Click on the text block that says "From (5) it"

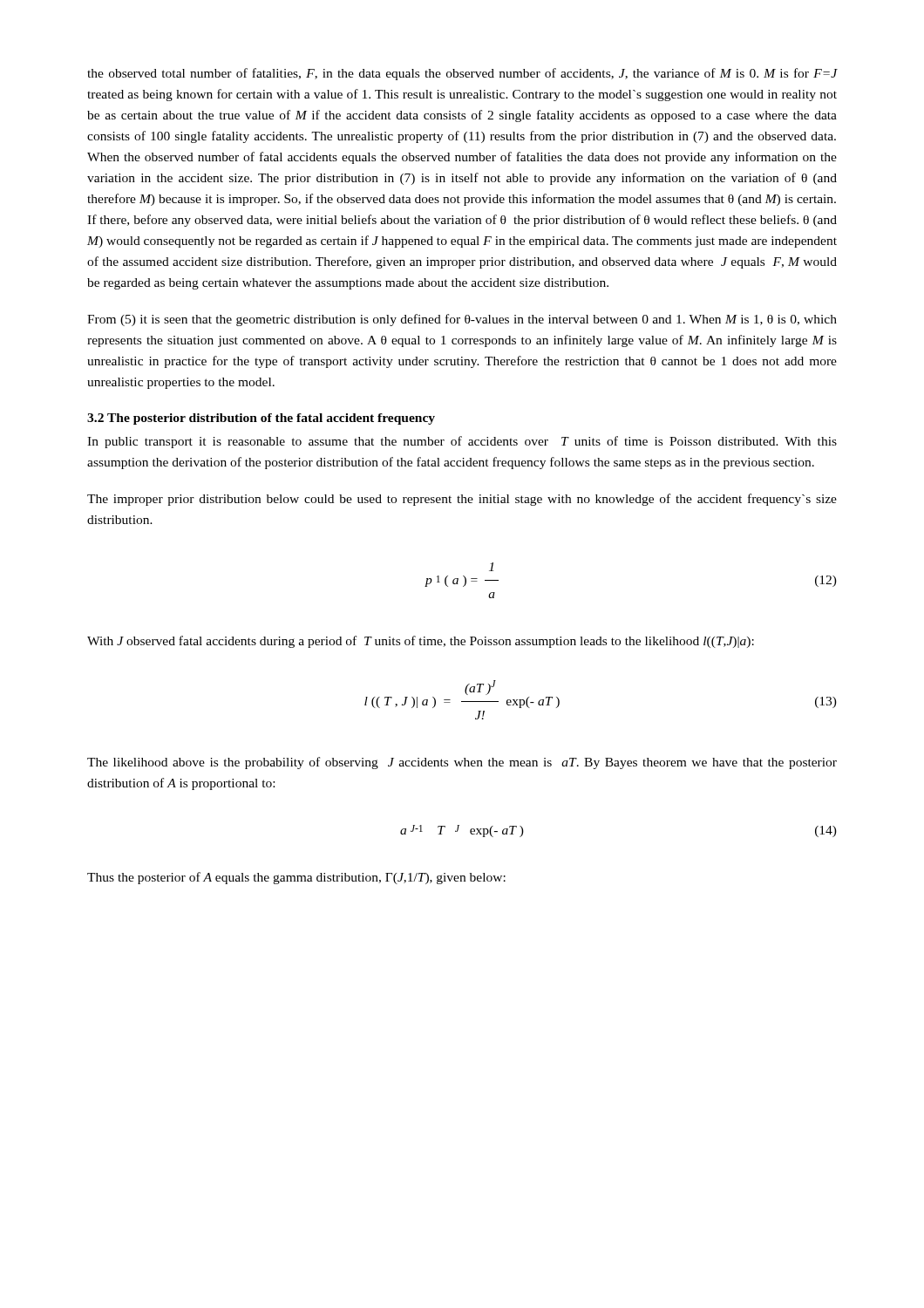coord(462,350)
